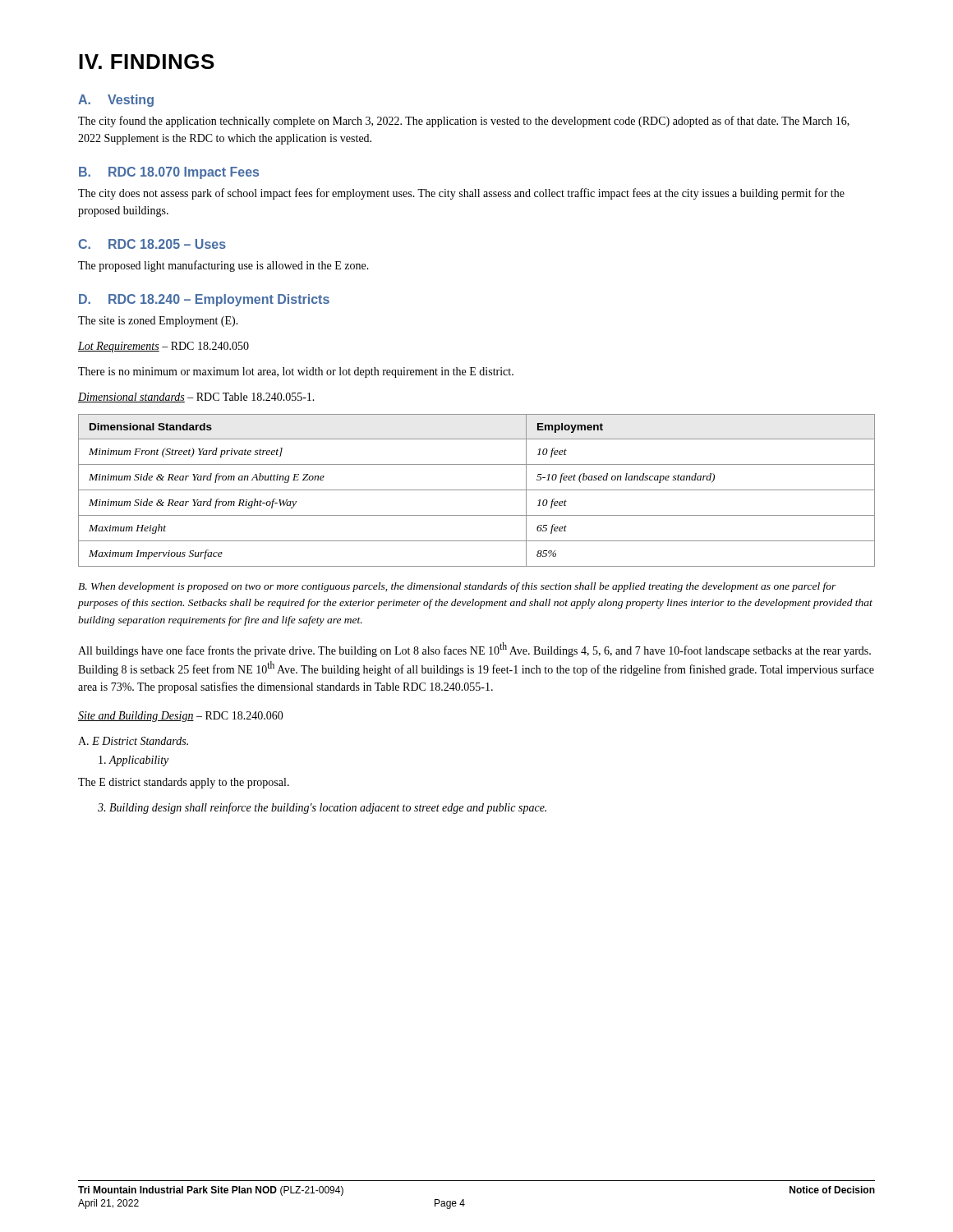953x1232 pixels.
Task: Select the element starting "3. Building design shall"
Action: coord(486,808)
